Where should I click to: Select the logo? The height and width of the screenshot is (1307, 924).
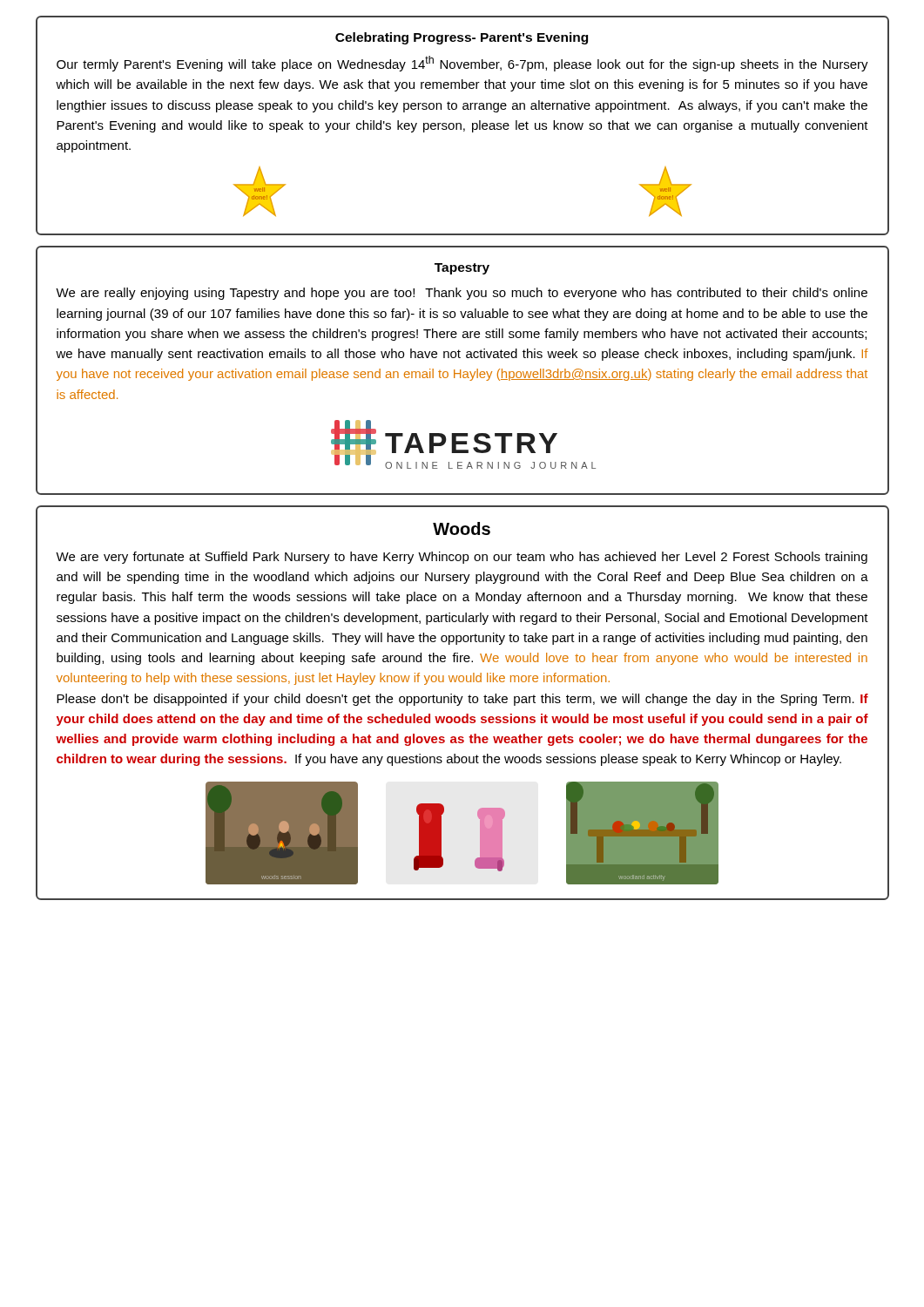coord(462,448)
